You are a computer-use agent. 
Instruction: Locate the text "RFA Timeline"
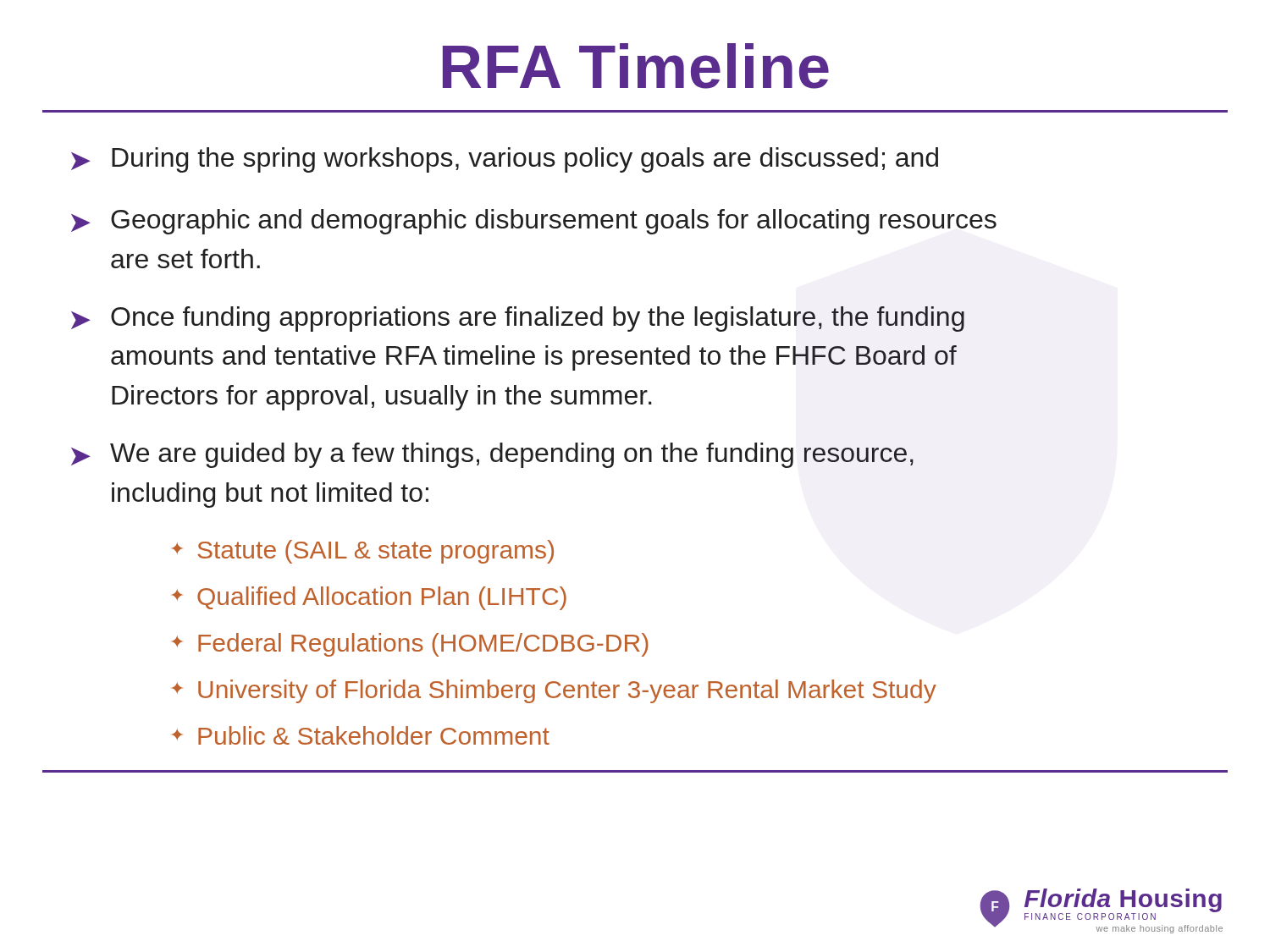pos(635,67)
